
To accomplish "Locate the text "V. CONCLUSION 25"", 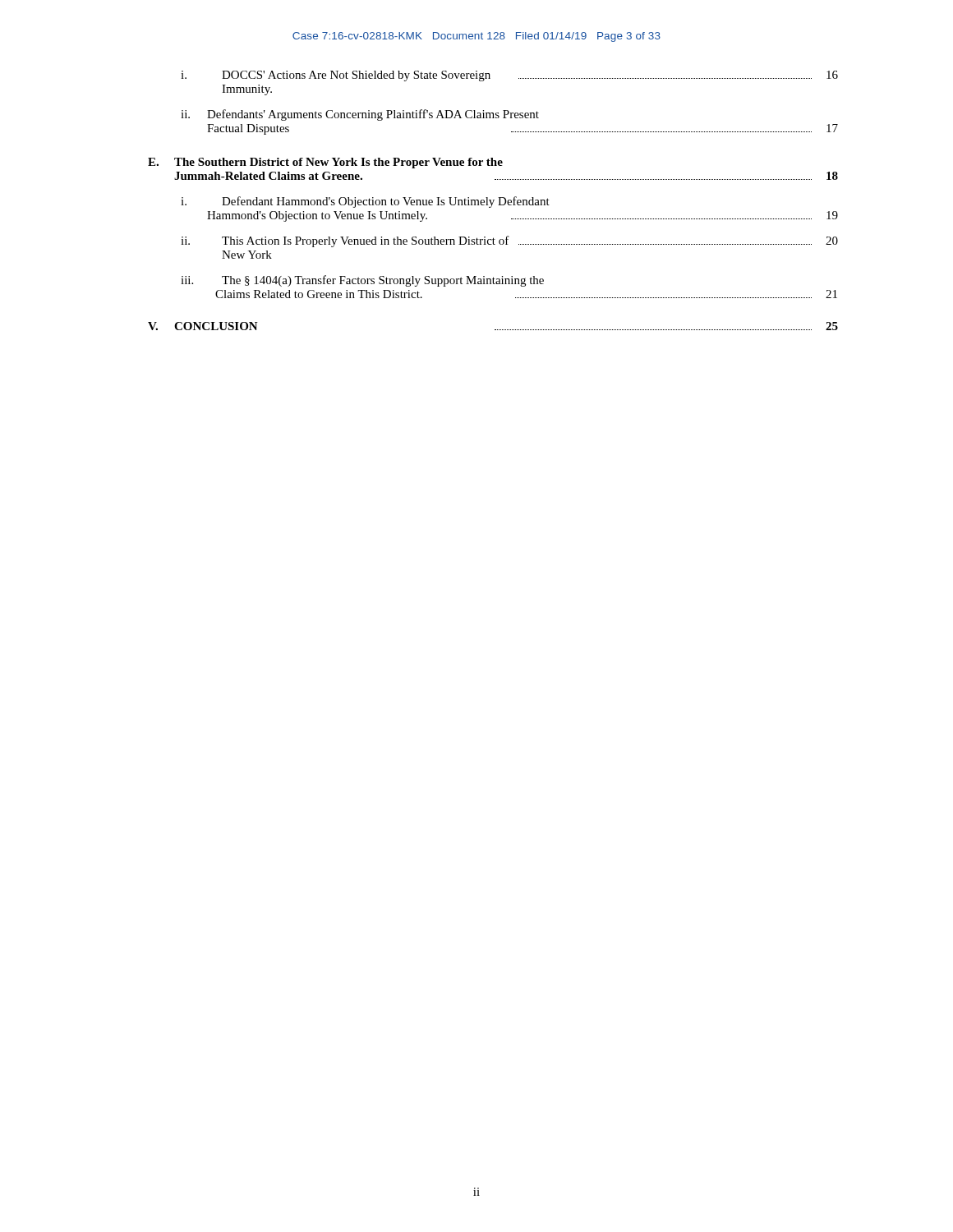I will (x=493, y=326).
